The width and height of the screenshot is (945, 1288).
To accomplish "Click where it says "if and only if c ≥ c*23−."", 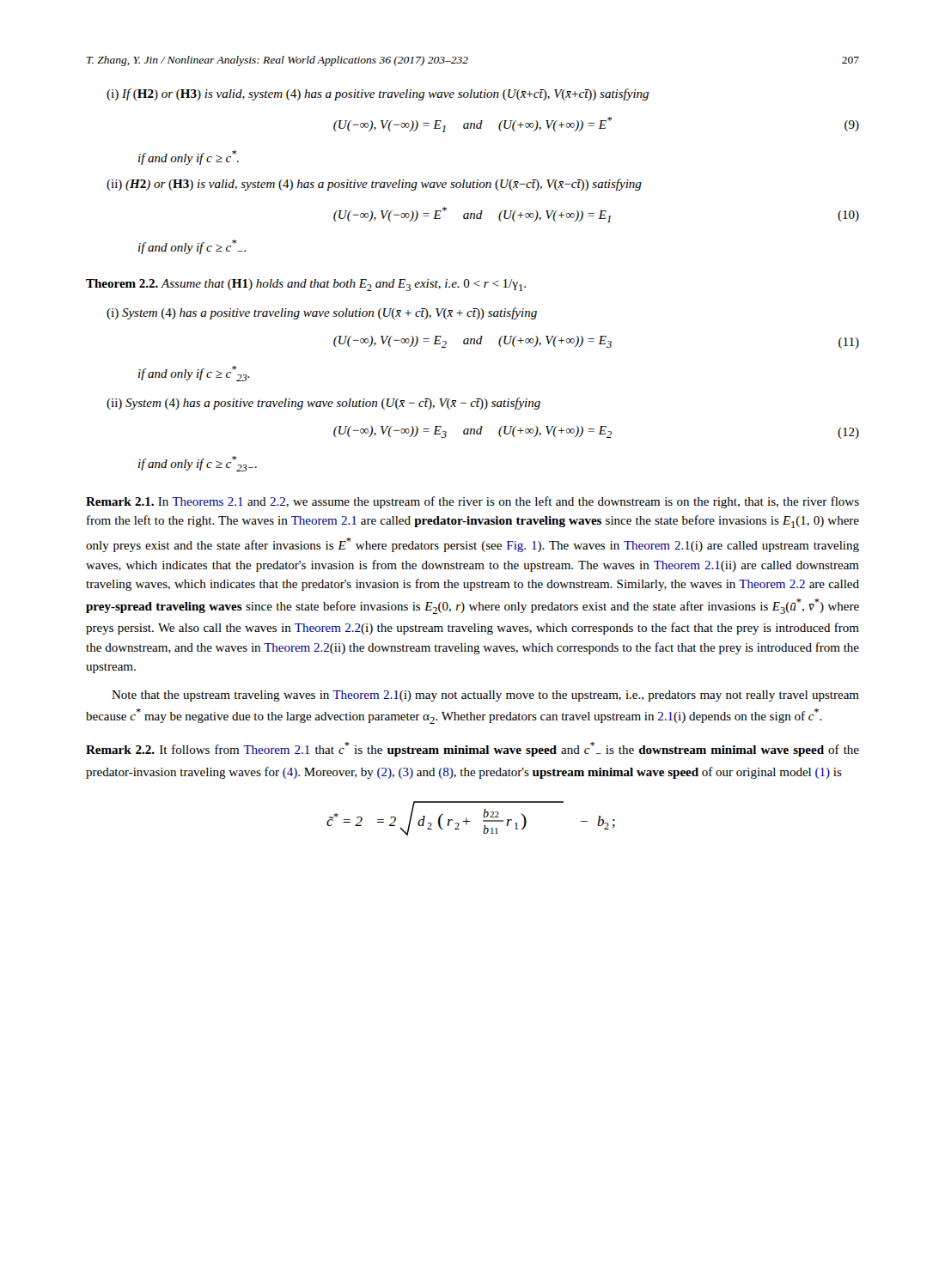I will (x=198, y=464).
